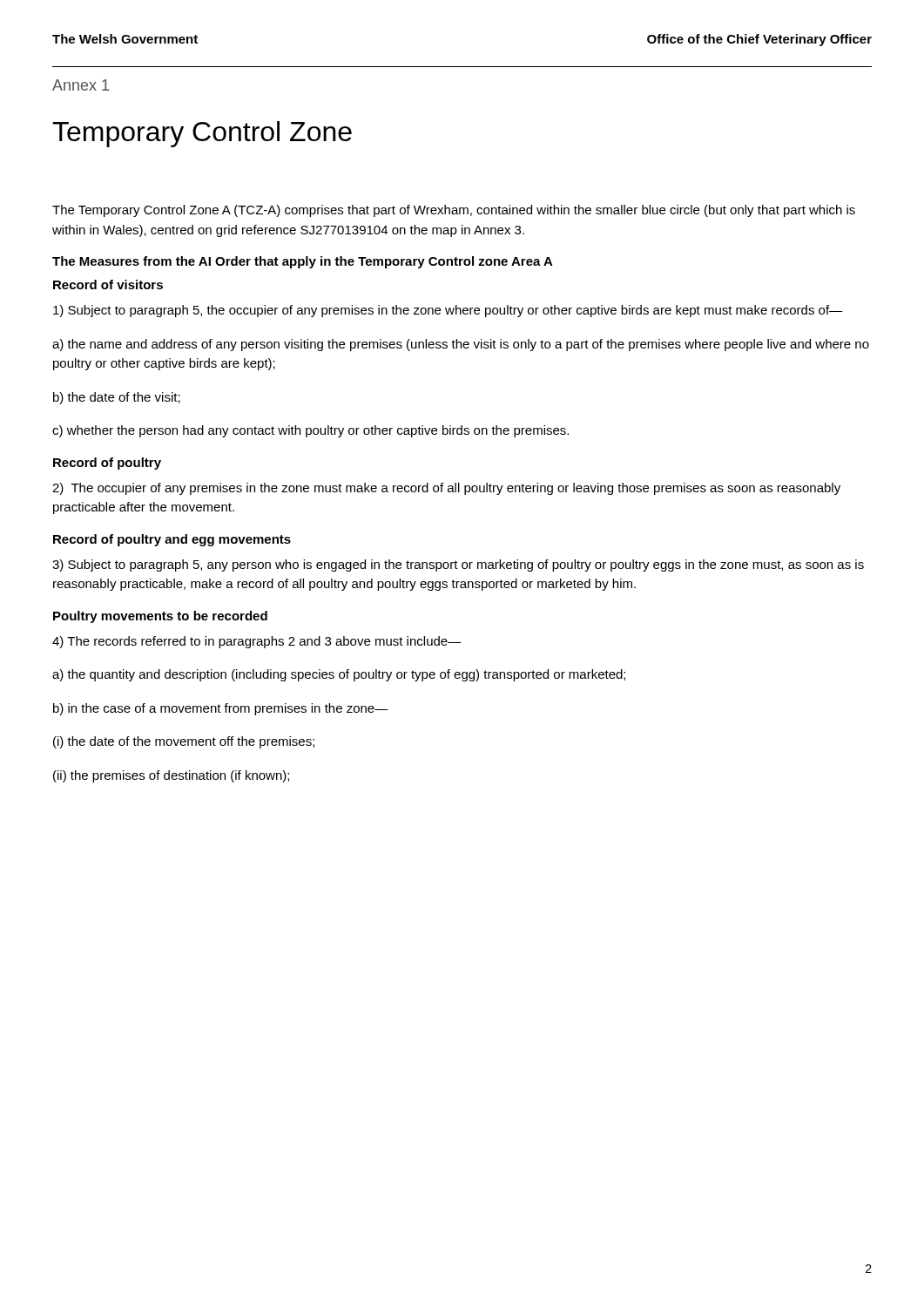Where does it say "Record of visitors"?
The height and width of the screenshot is (1307, 924).
point(108,284)
